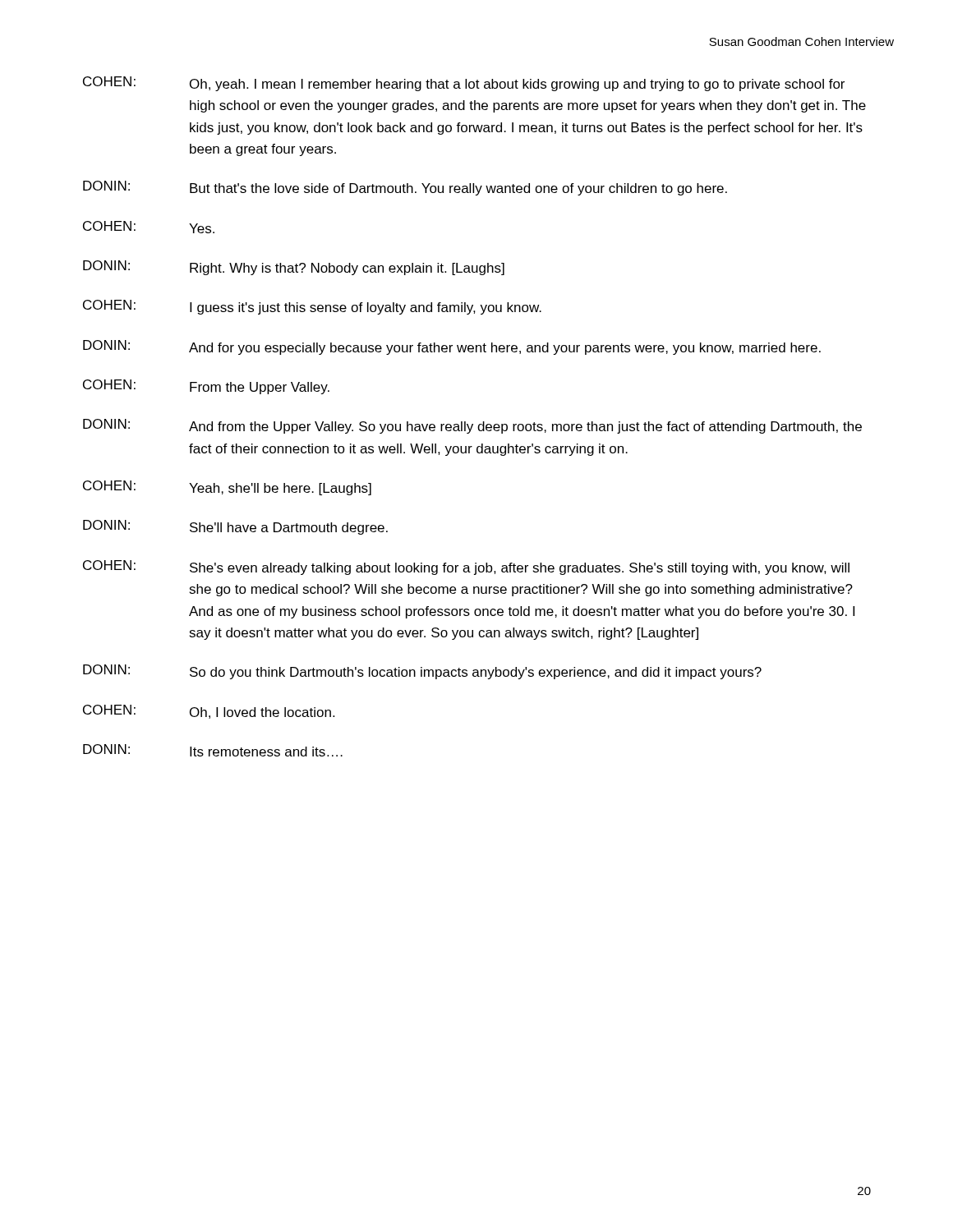953x1232 pixels.
Task: Select the region starting "COHEN: She's even"
Action: tap(476, 601)
